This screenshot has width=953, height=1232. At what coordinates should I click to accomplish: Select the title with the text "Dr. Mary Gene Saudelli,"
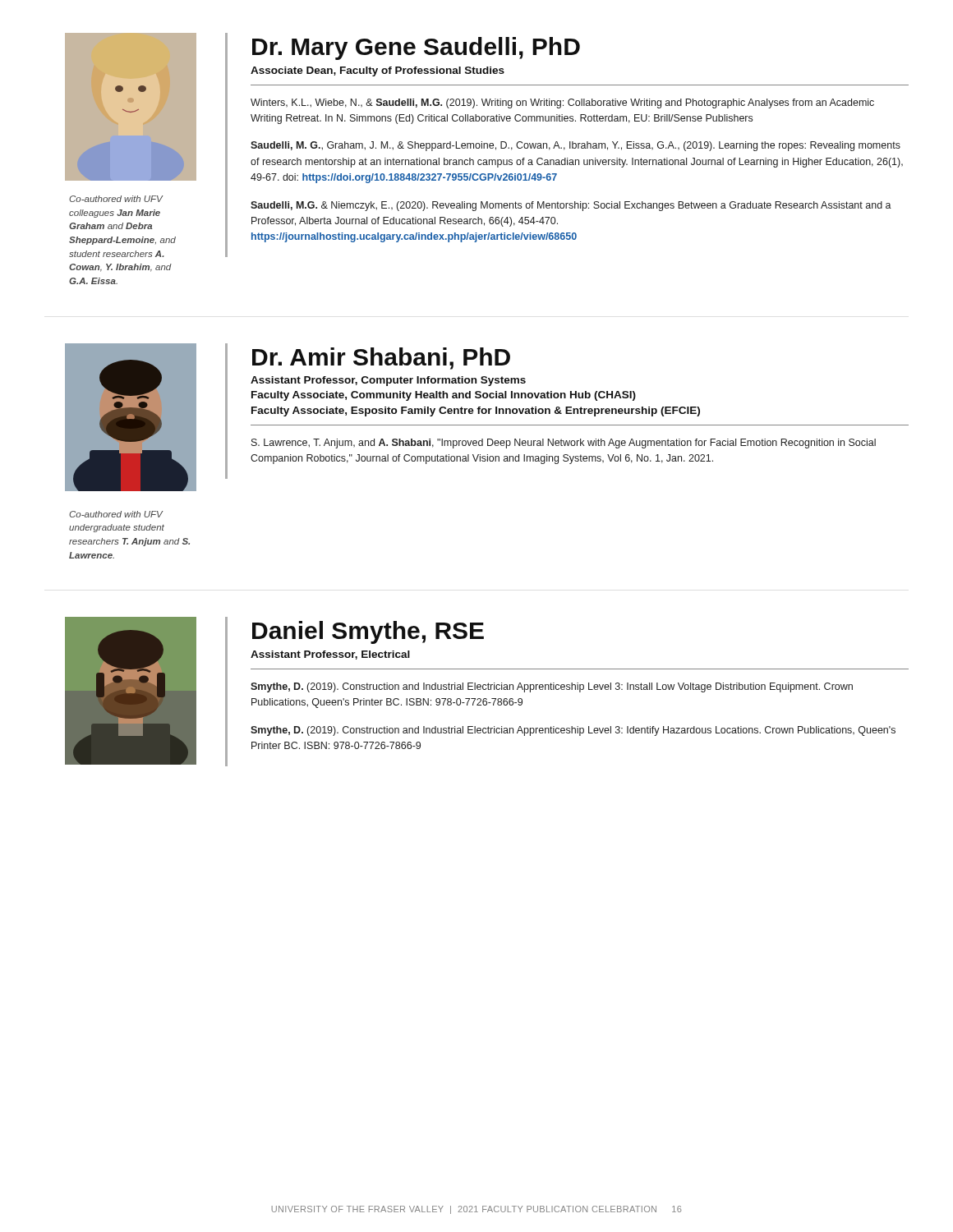point(416,46)
